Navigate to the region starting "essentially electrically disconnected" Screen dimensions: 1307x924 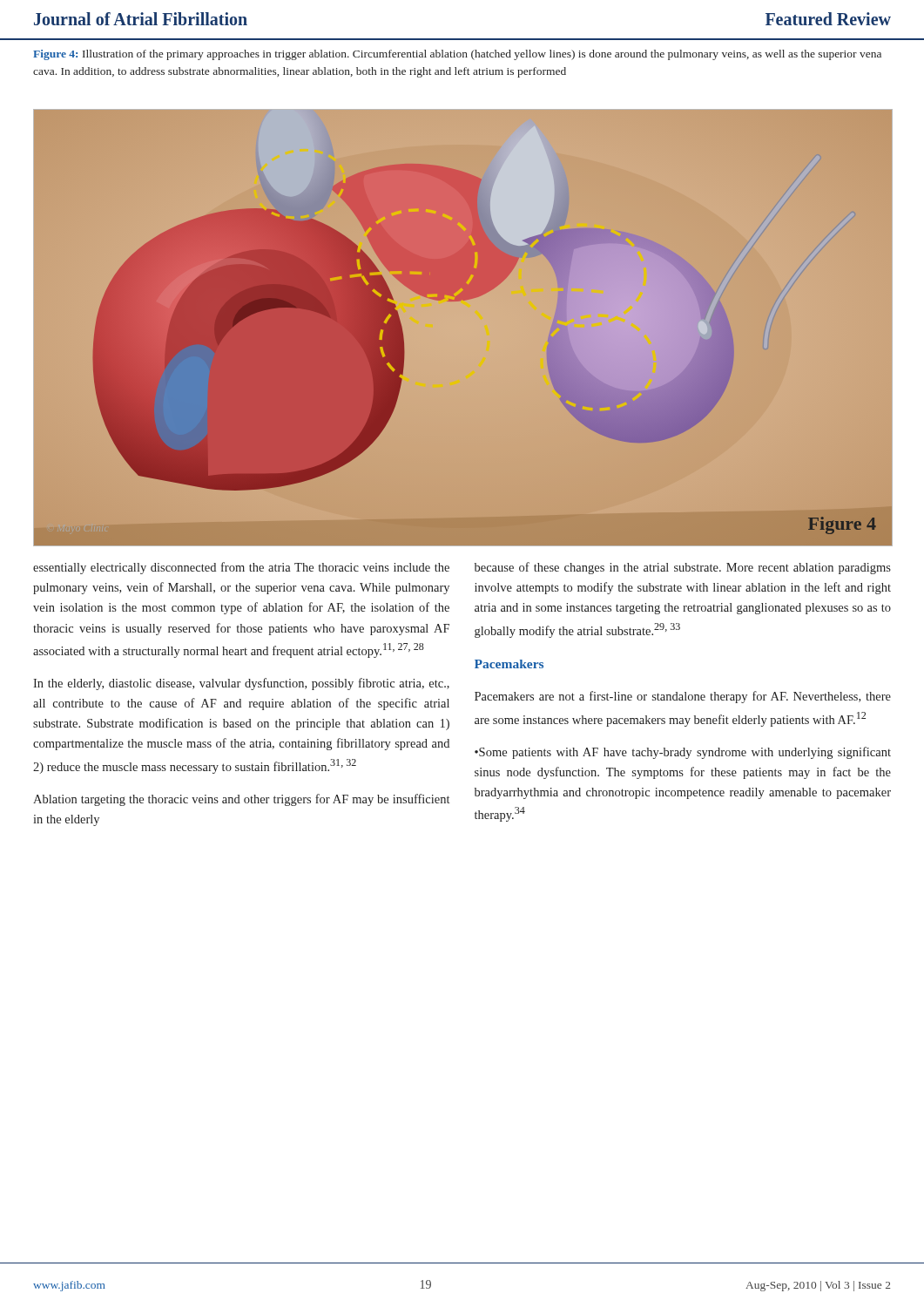click(x=241, y=609)
